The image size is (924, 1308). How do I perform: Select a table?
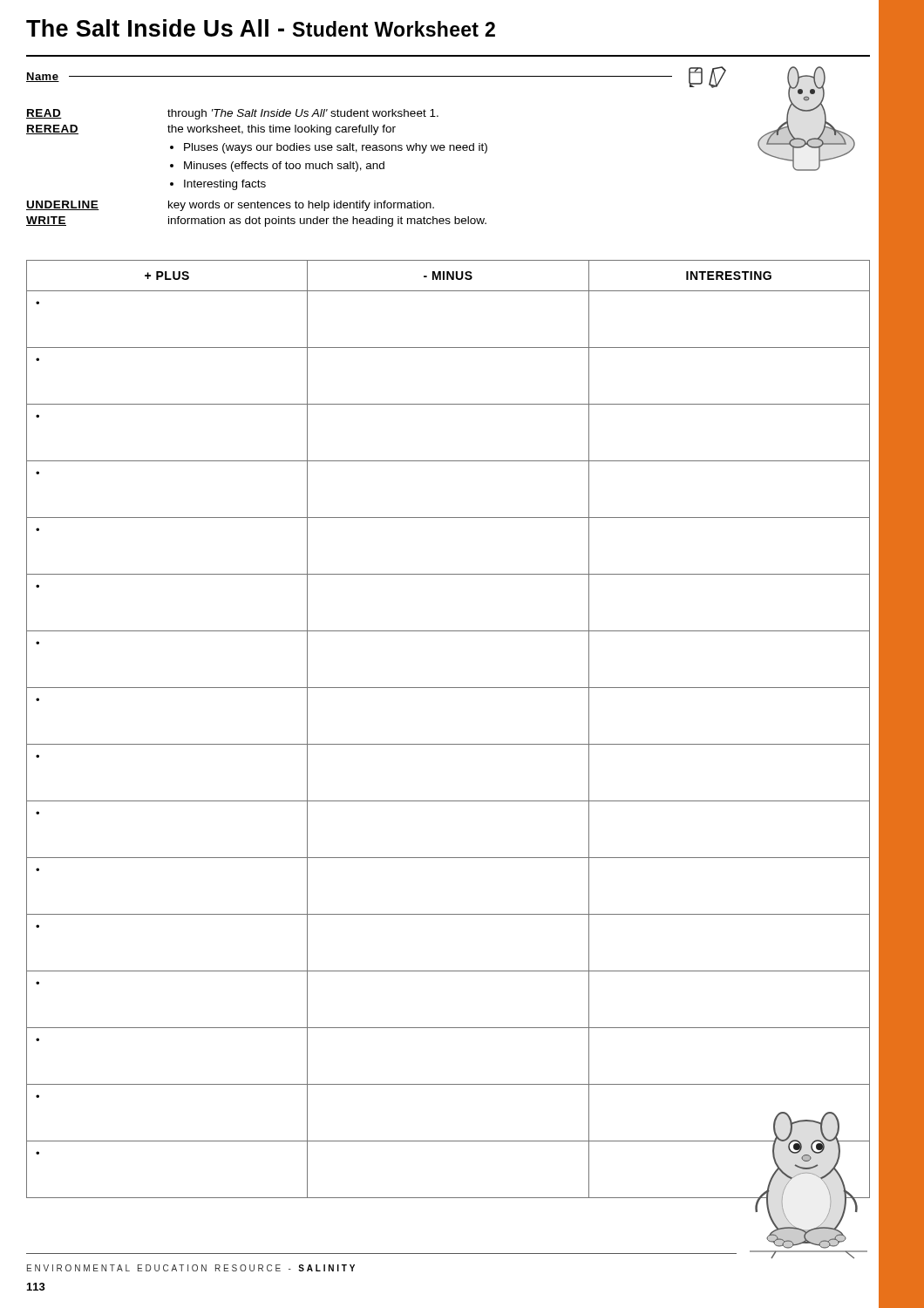pos(448,729)
